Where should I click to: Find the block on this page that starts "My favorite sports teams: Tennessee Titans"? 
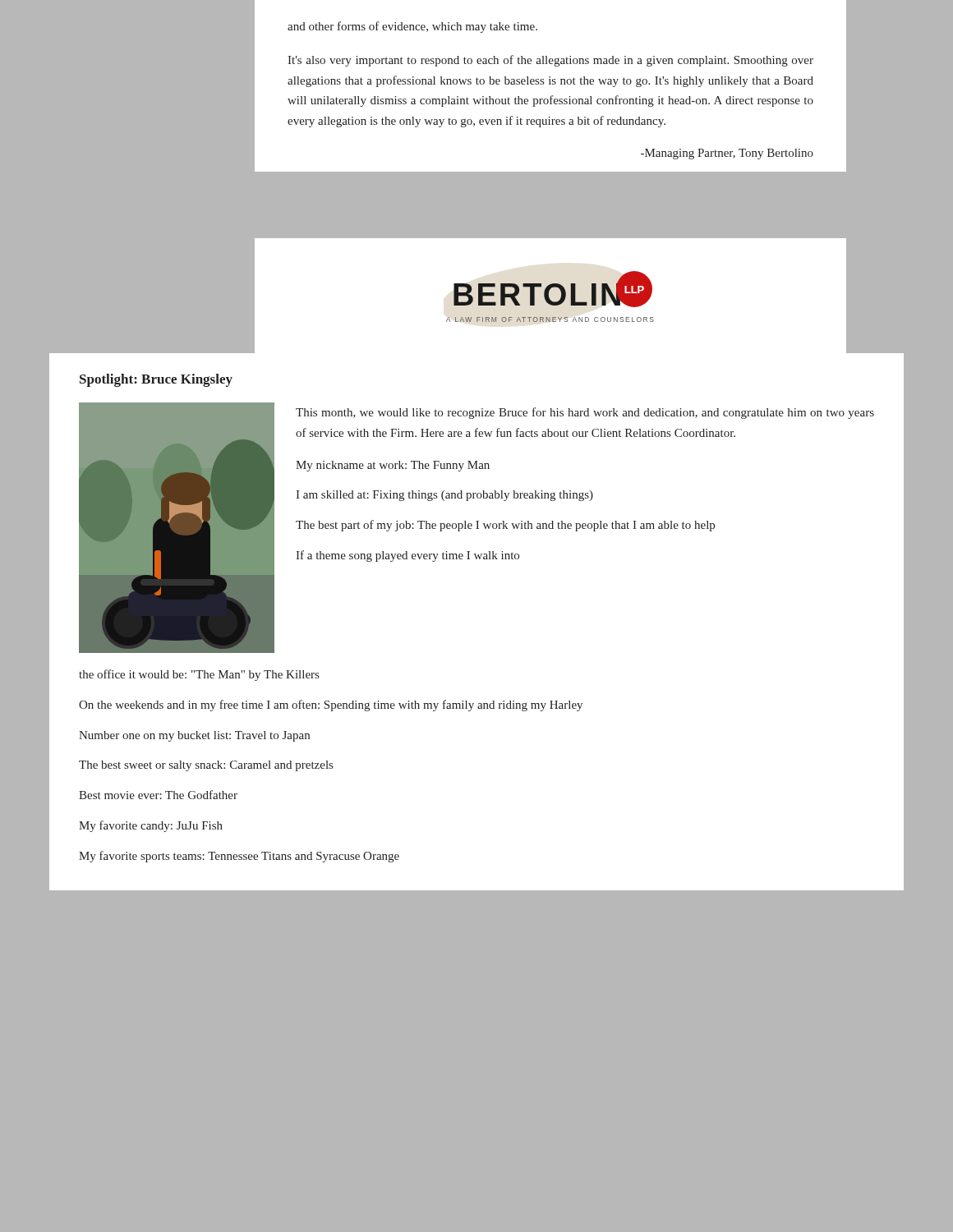click(239, 857)
